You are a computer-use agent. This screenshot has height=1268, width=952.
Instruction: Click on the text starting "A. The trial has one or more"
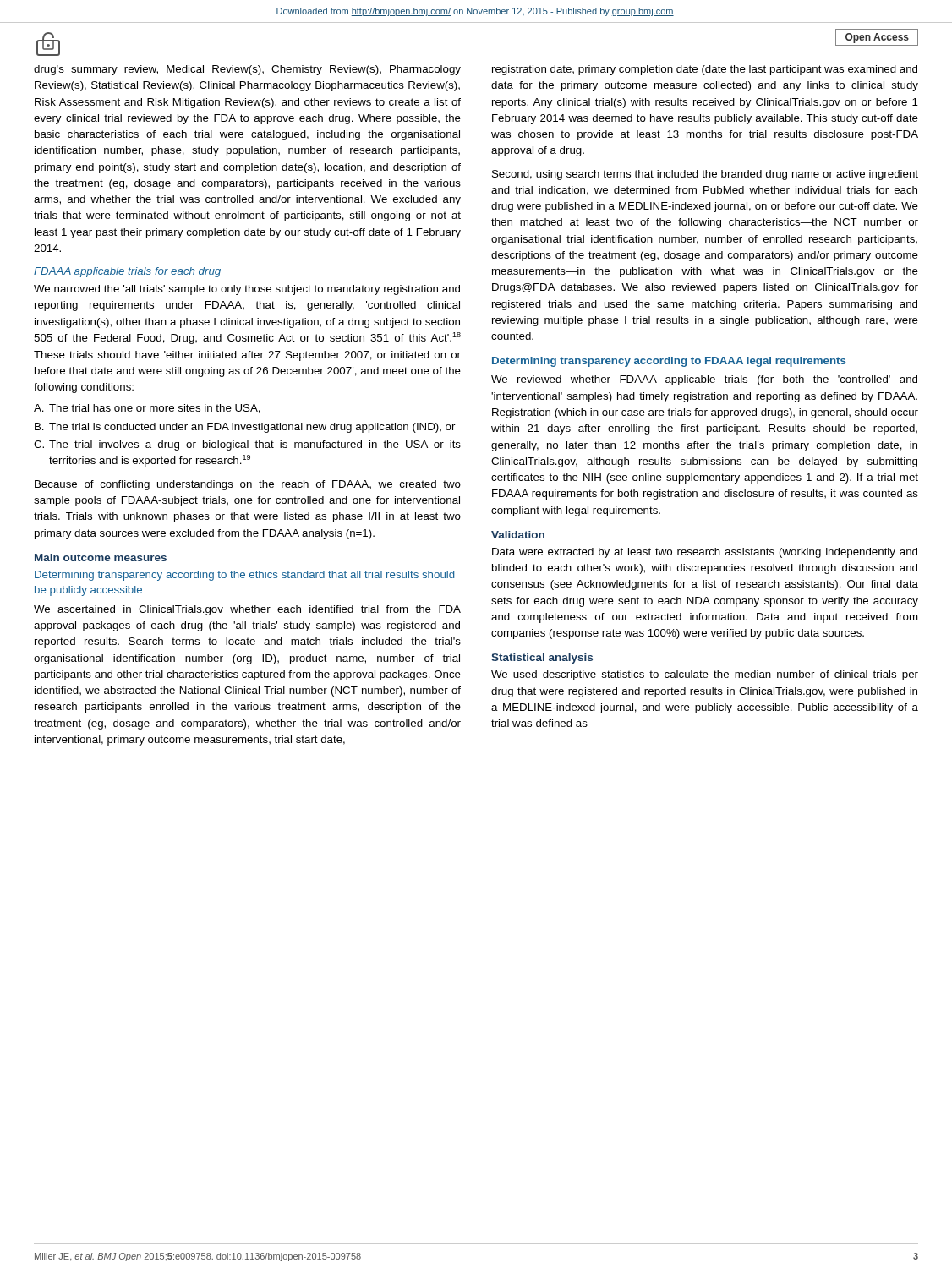point(247,408)
